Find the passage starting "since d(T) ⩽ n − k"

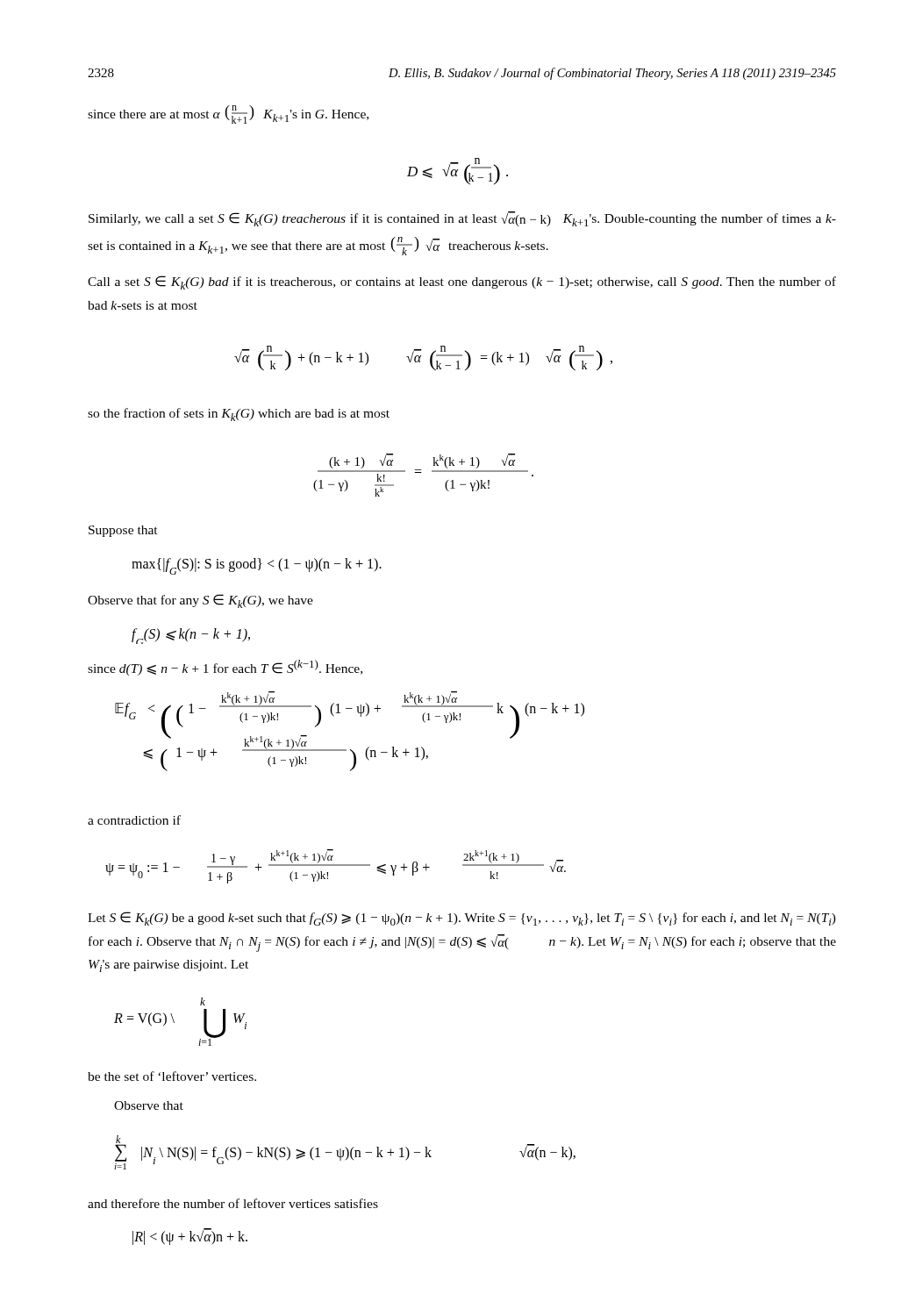point(225,668)
